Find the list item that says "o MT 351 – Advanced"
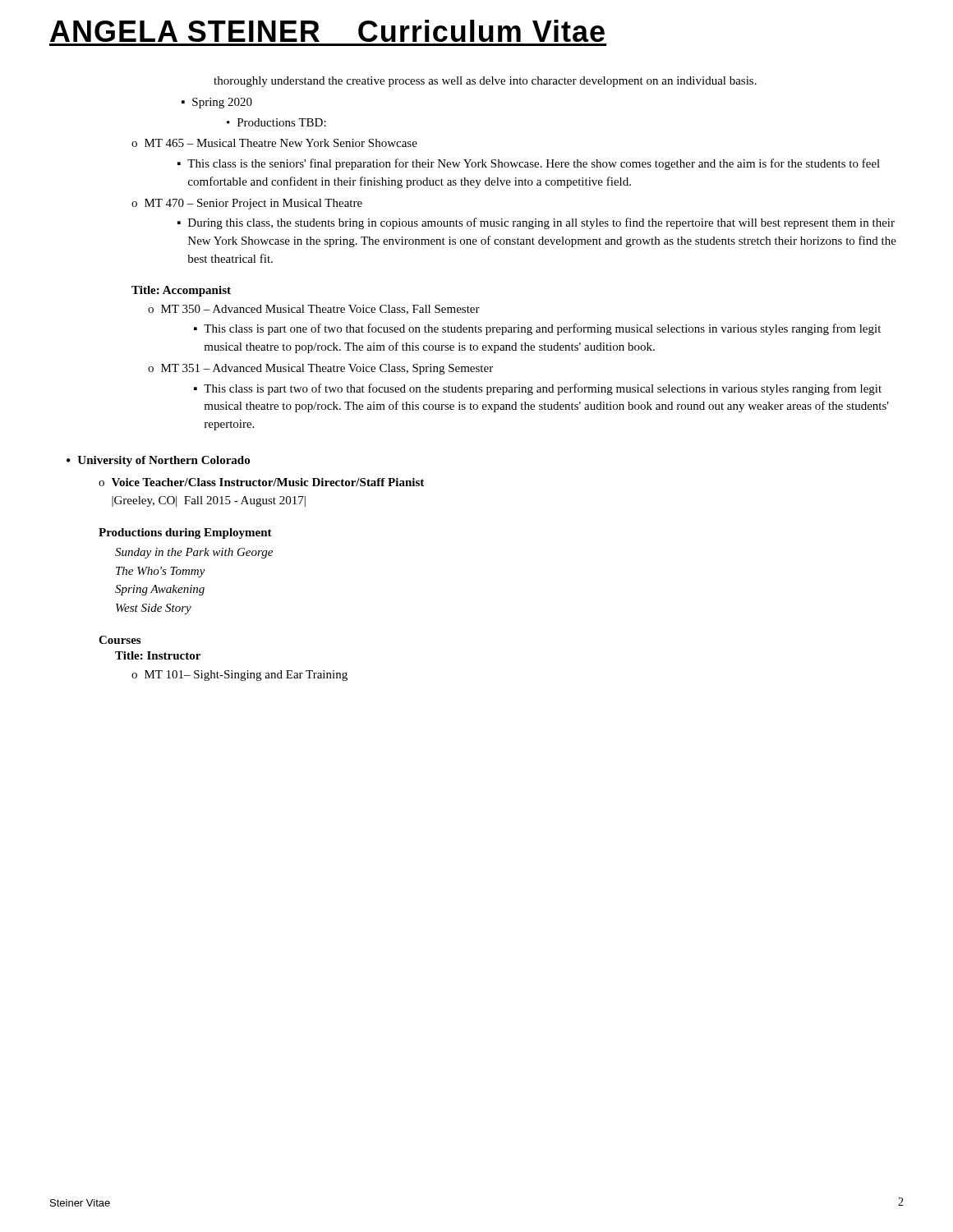Viewport: 953px width, 1232px height. (320, 369)
